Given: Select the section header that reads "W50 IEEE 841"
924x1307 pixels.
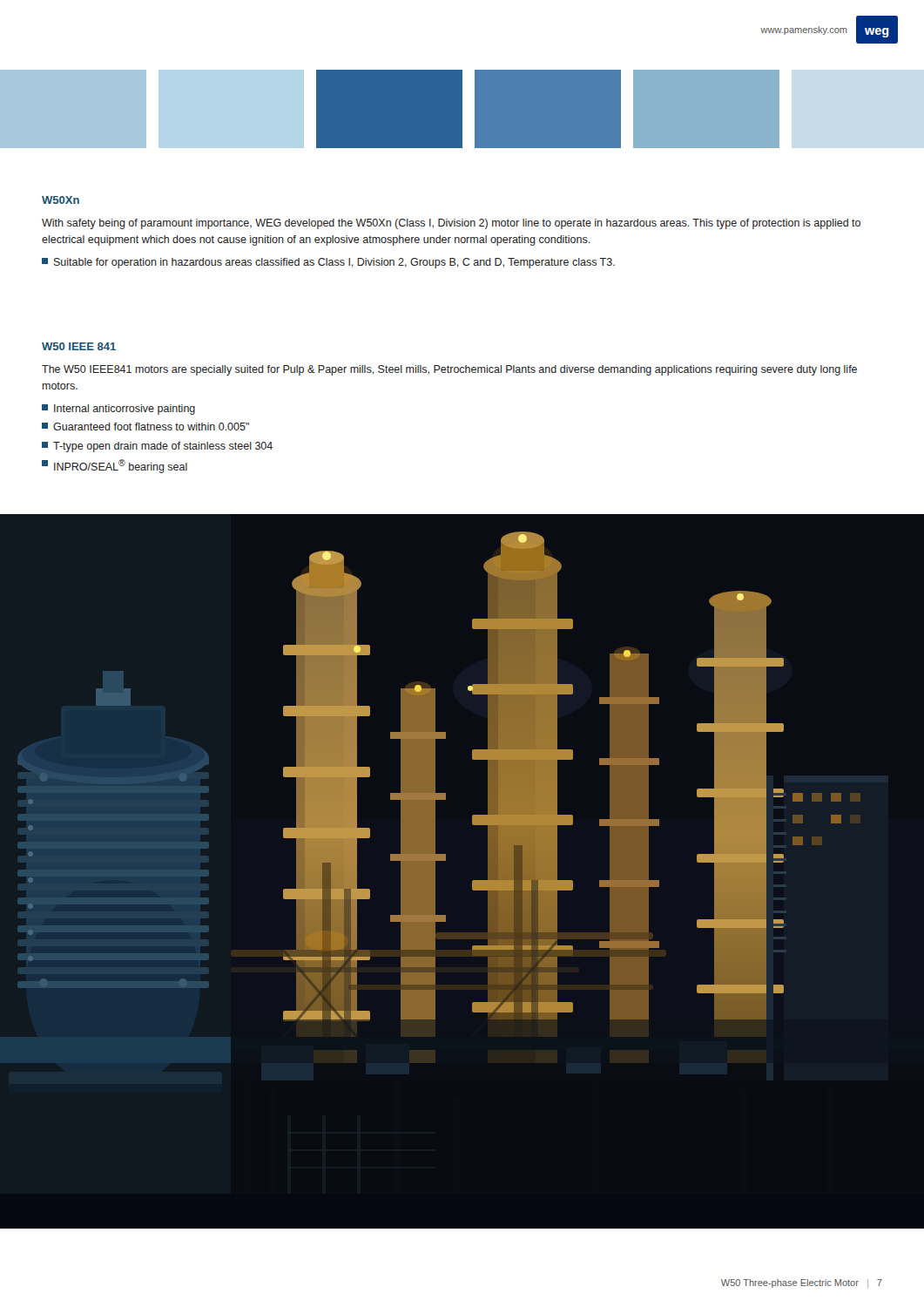Looking at the screenshot, I should coord(79,346).
